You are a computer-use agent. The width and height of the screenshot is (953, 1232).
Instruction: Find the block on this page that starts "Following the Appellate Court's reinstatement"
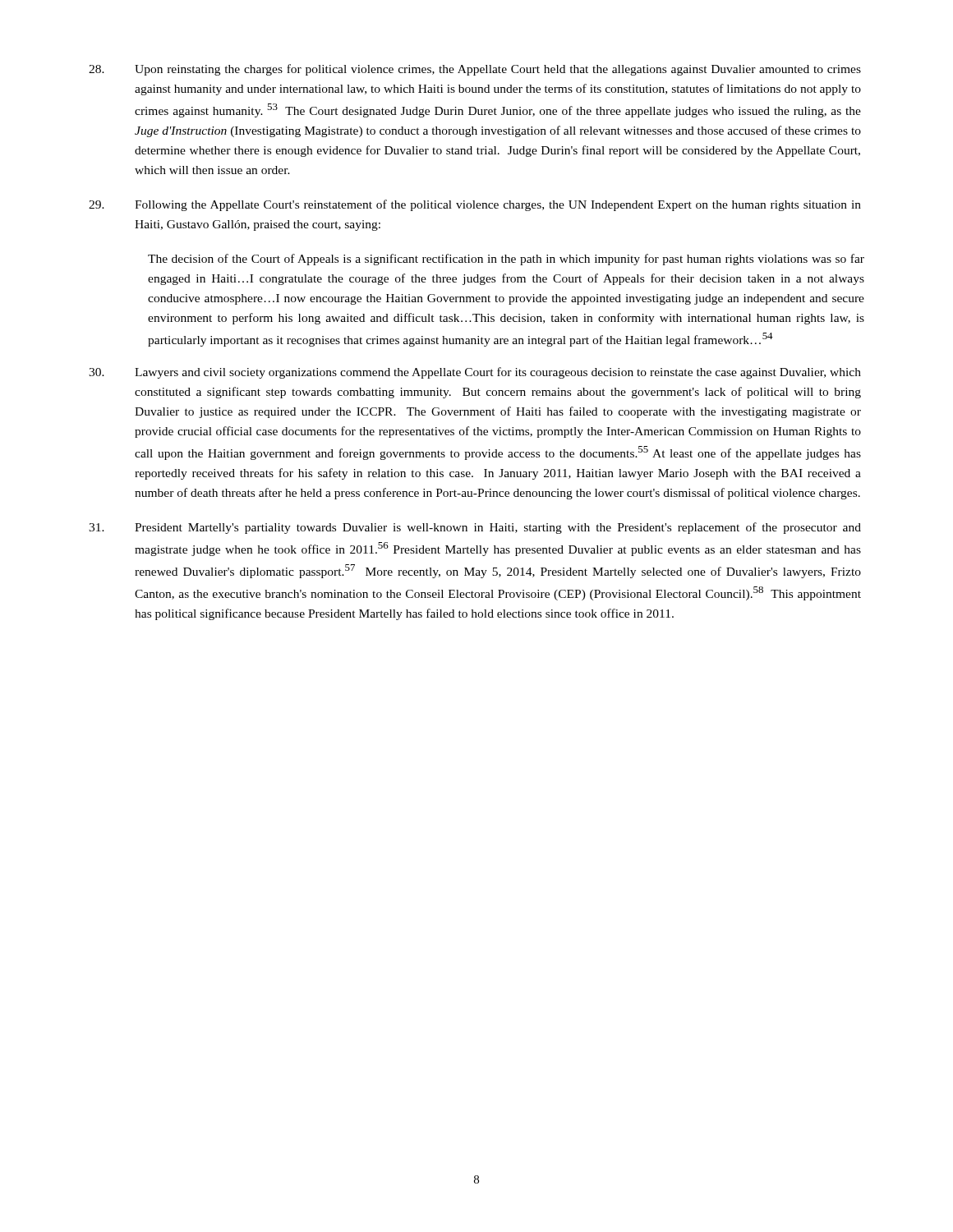coord(475,215)
